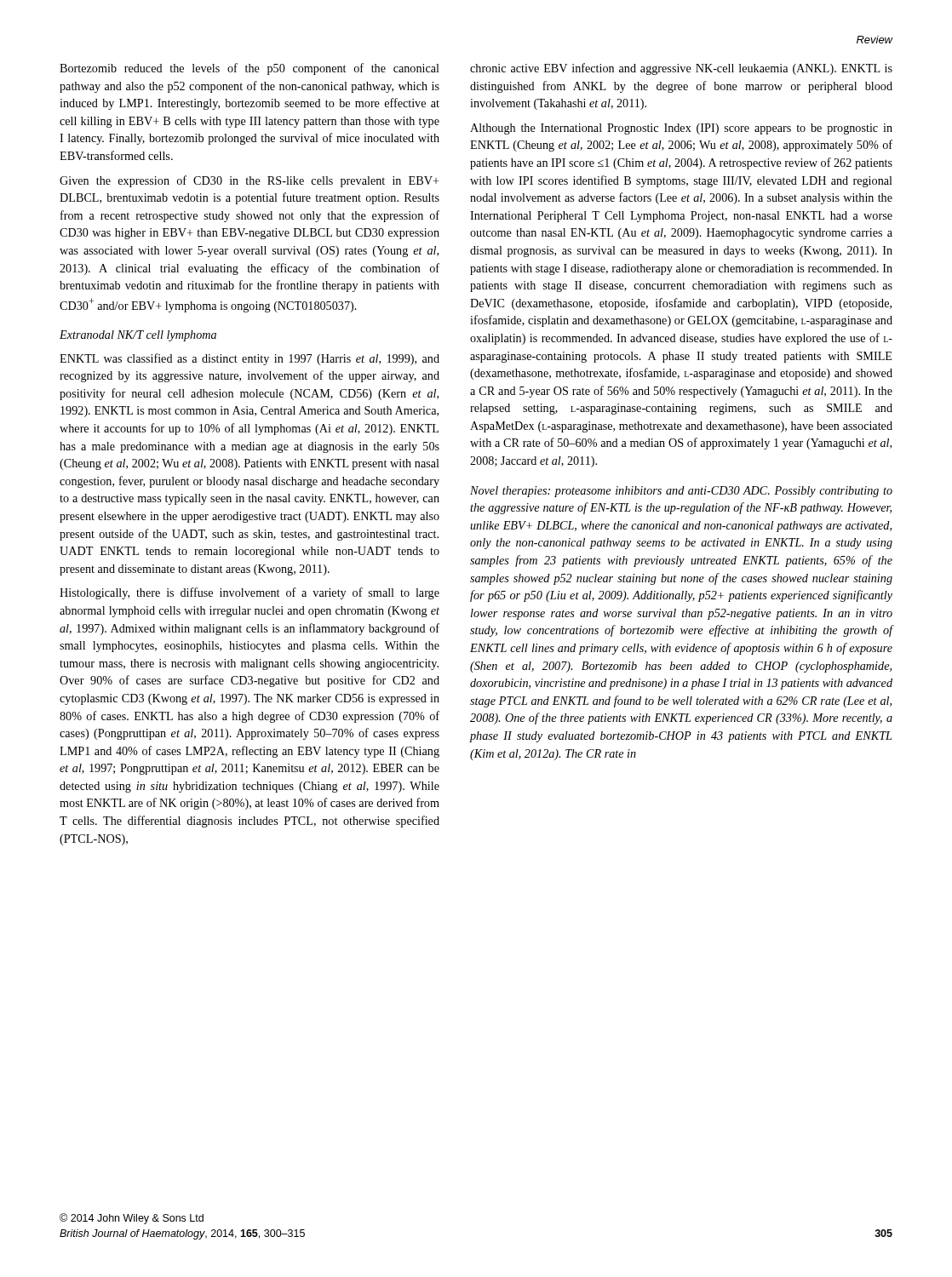This screenshot has height=1277, width=952.
Task: Click the passage that begins "chronic active EBV infection and"
Action: (681, 86)
